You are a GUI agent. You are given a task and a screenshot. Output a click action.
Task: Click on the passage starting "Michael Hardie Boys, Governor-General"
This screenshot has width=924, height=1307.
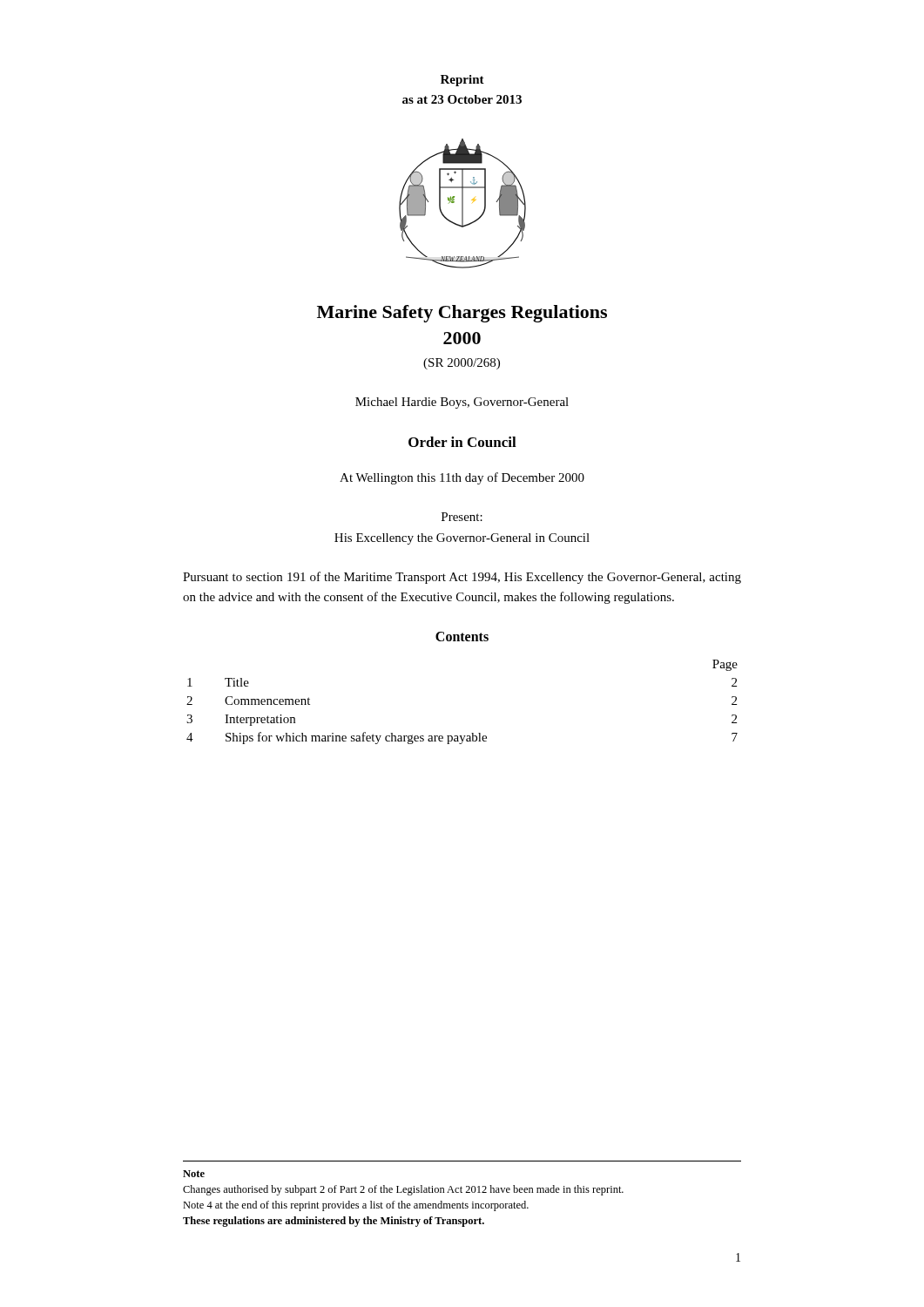point(462,402)
